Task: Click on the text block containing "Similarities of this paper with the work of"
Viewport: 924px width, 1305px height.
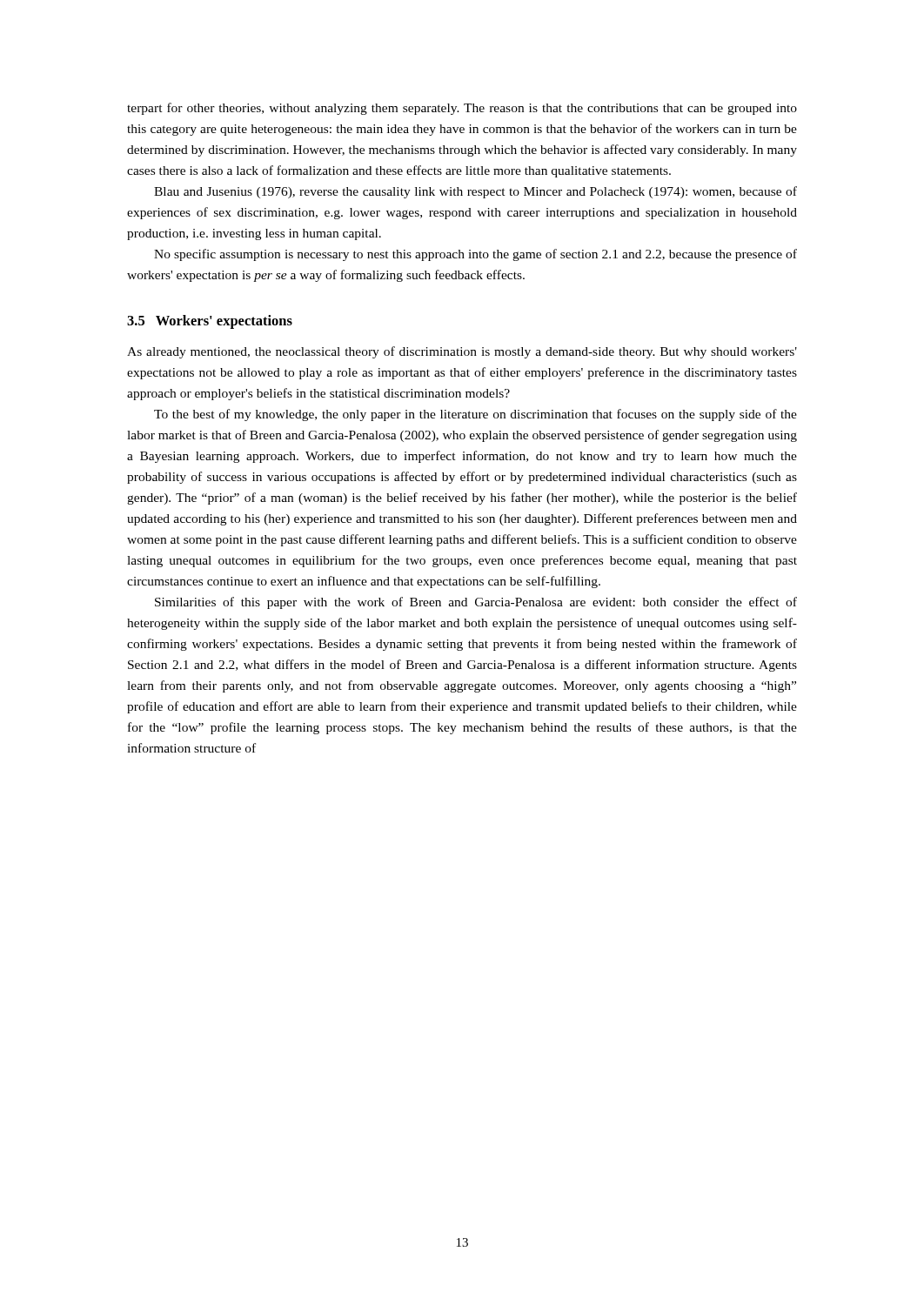Action: tap(462, 675)
